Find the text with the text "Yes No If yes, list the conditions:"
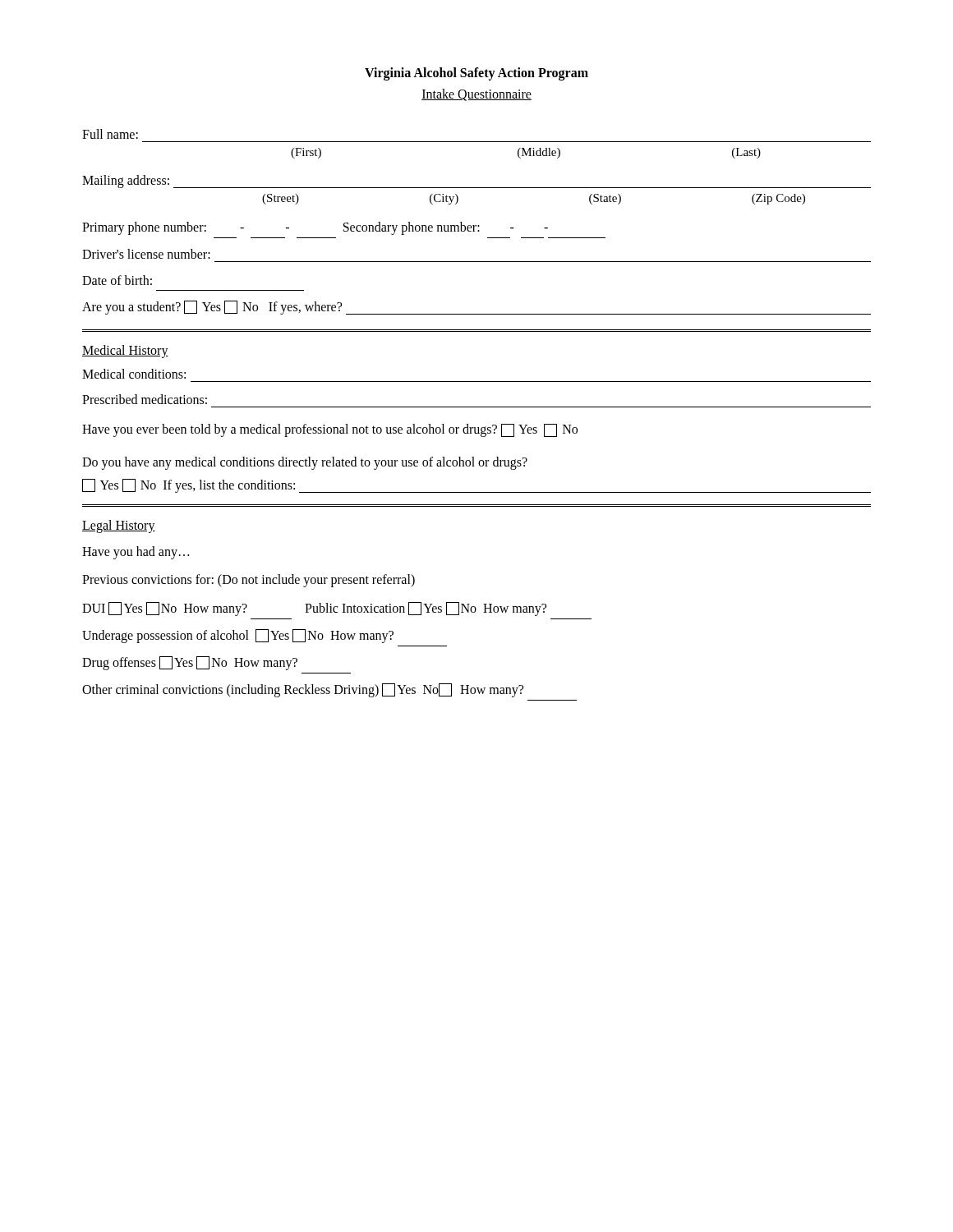Viewport: 953px width, 1232px height. point(476,484)
